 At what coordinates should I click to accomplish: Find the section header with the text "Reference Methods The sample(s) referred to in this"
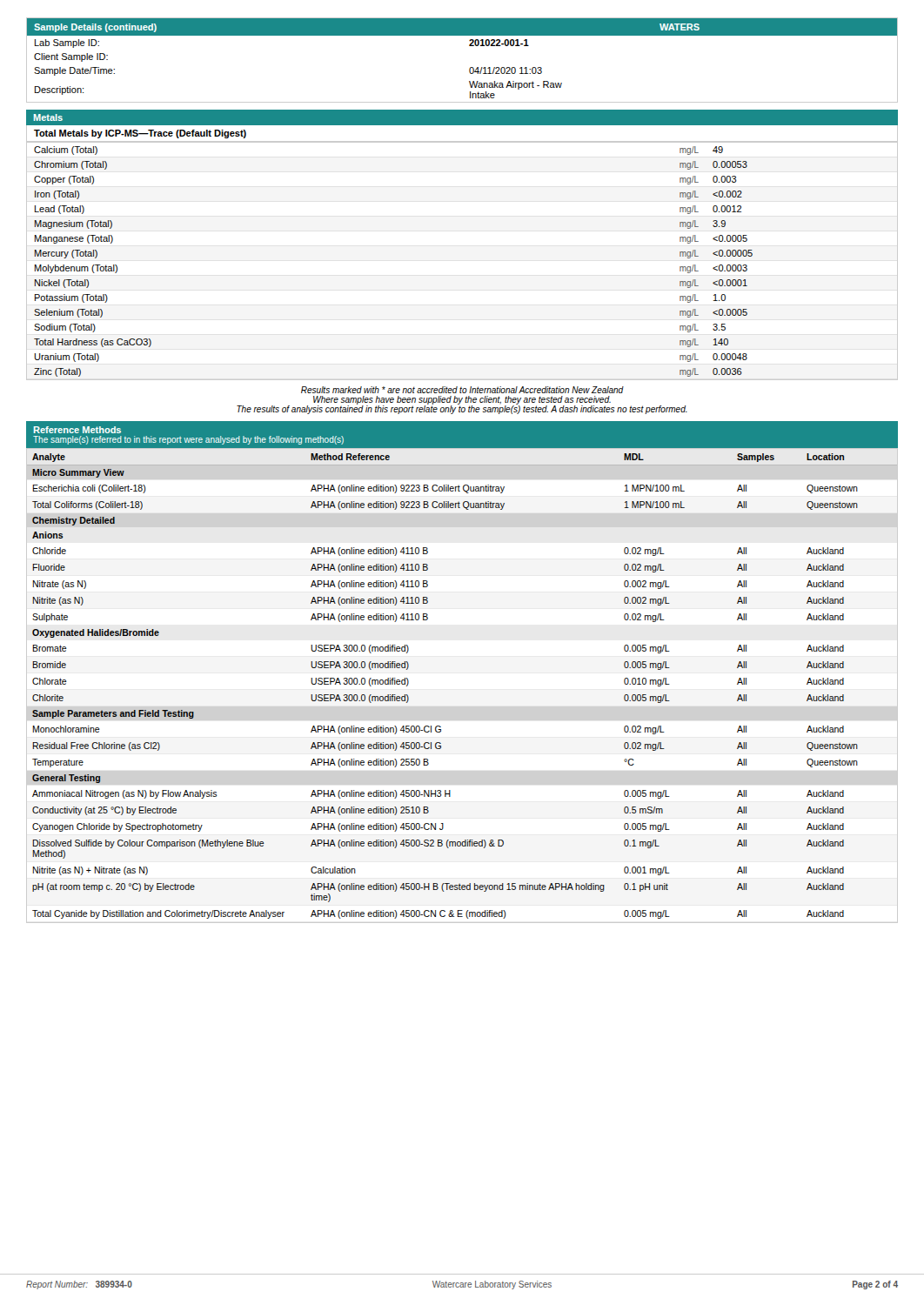77,430
